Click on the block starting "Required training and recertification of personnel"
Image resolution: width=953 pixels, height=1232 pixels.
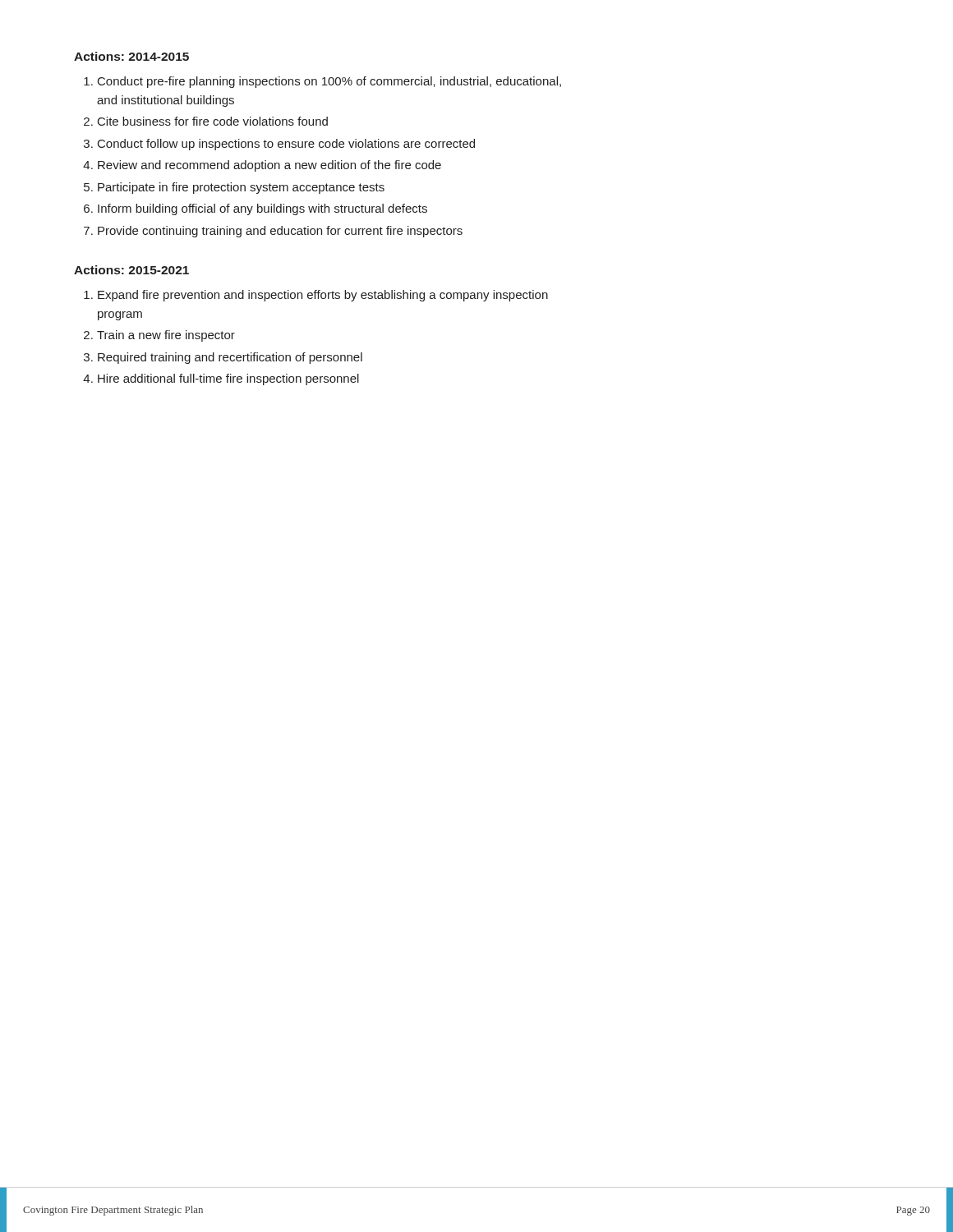(230, 358)
